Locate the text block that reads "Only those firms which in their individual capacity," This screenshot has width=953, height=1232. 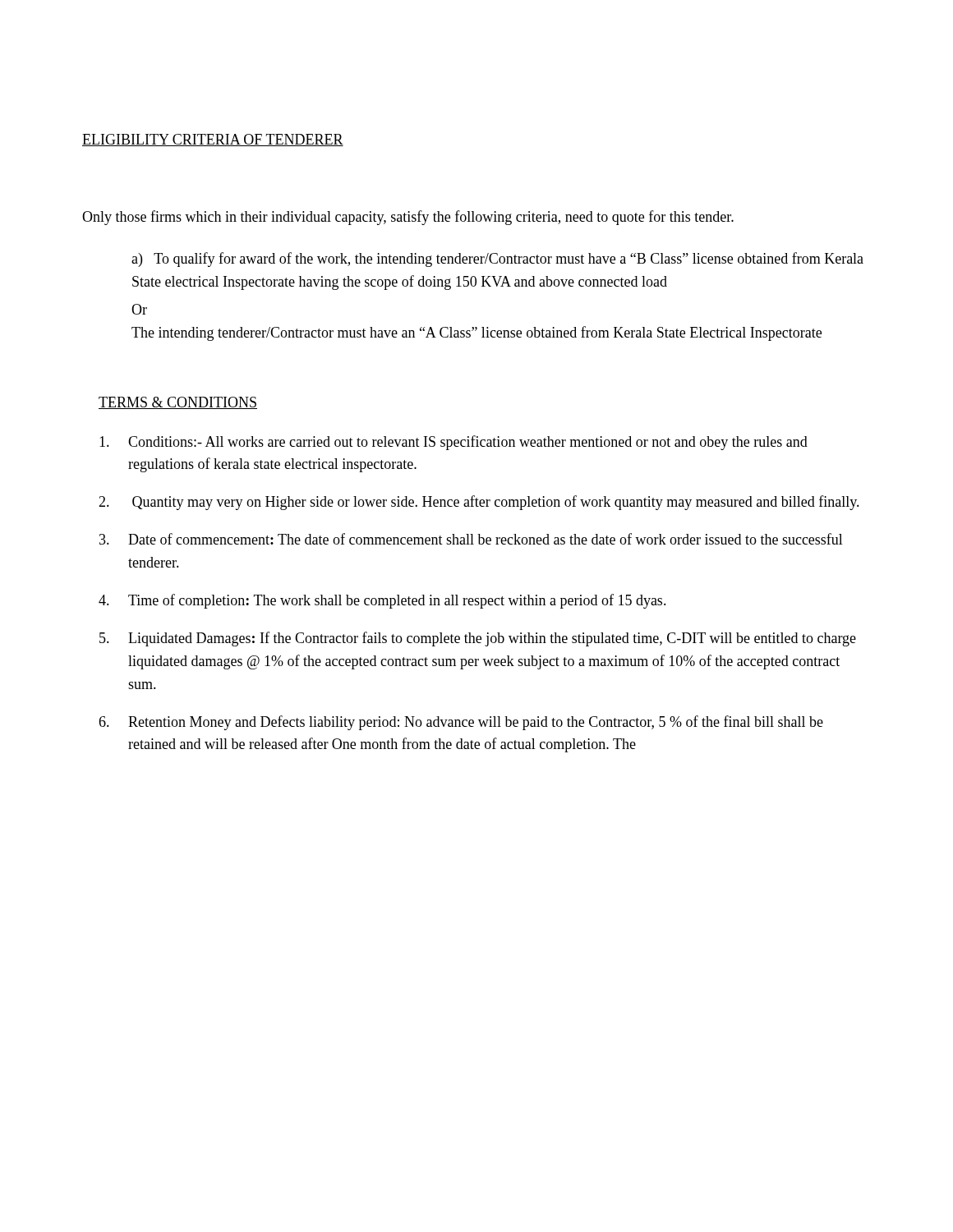(x=408, y=217)
